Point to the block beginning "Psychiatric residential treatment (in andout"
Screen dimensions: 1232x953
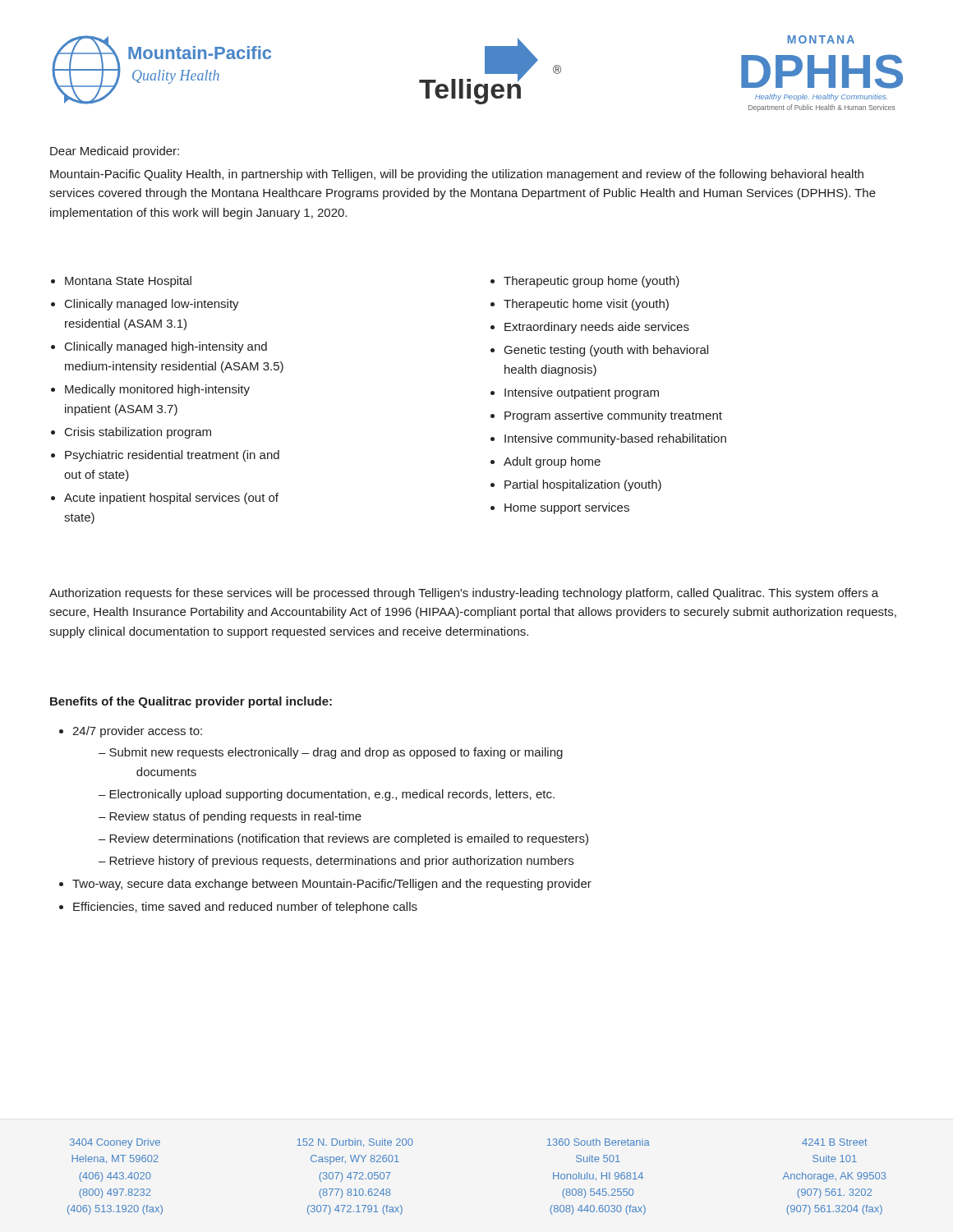click(172, 464)
